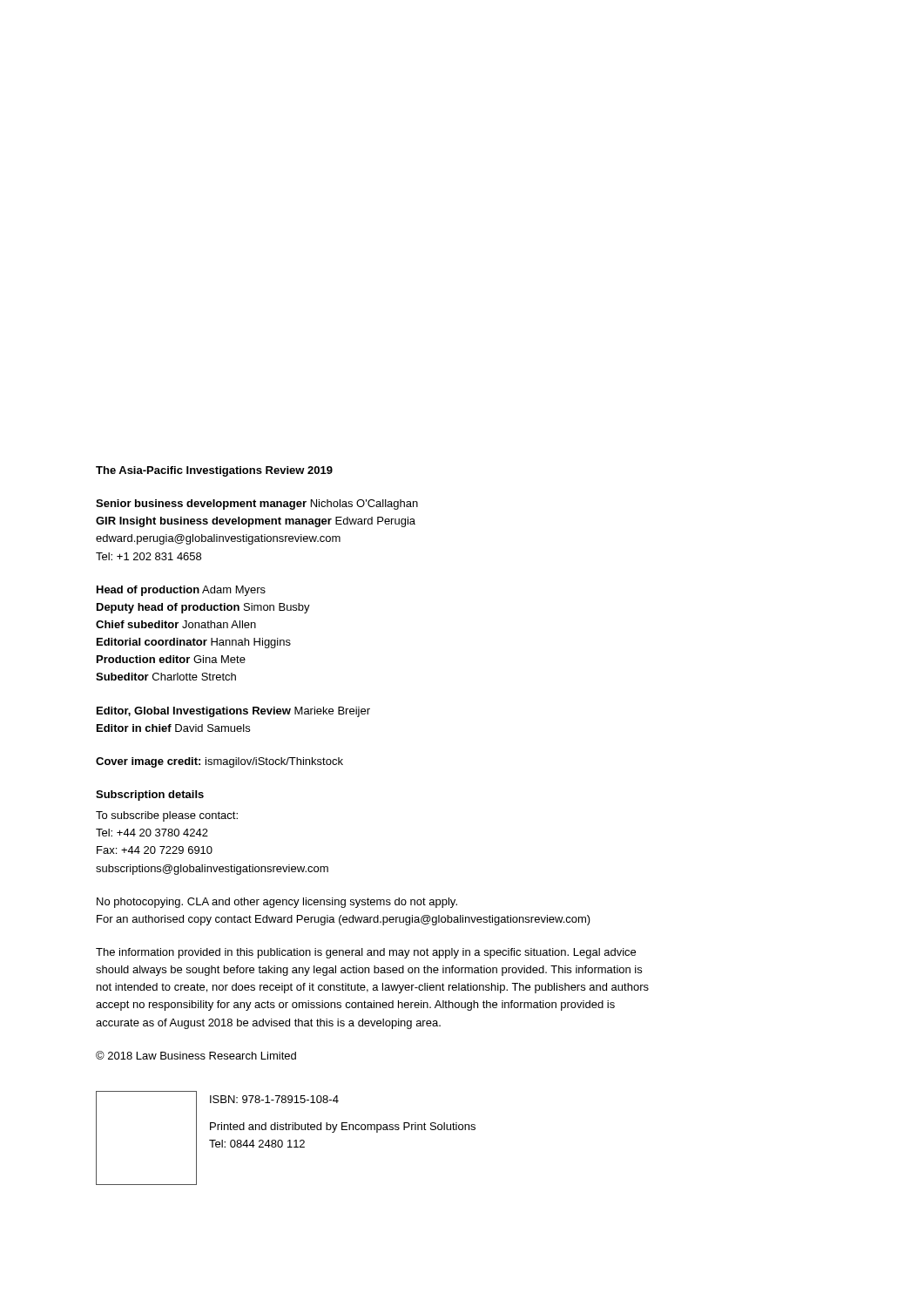Select the text block that says "To subscribe please contact: Tel: +44 20"
Viewport: 924px width, 1307px height.
click(x=167, y=816)
